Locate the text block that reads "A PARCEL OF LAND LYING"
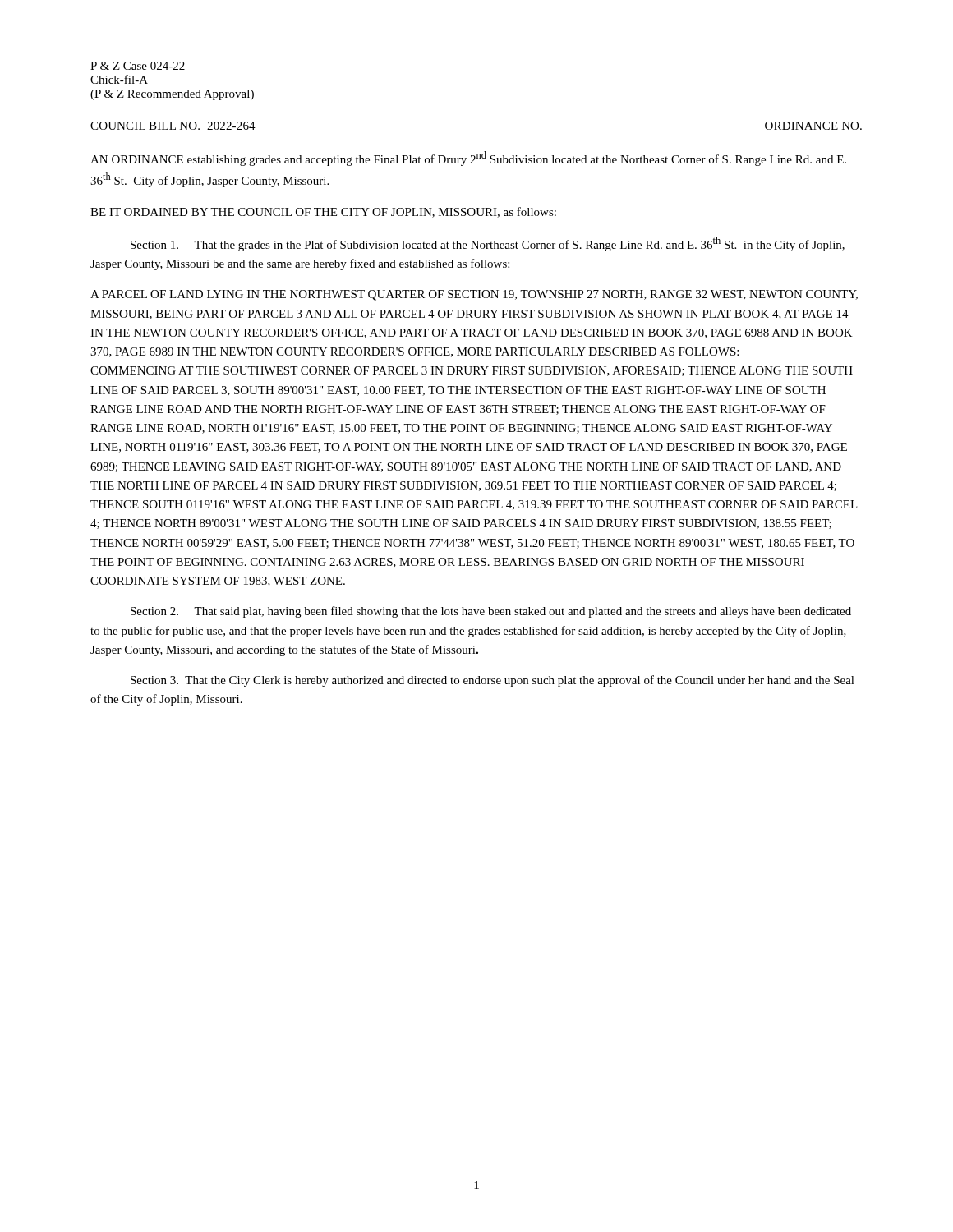This screenshot has width=953, height=1232. point(474,437)
